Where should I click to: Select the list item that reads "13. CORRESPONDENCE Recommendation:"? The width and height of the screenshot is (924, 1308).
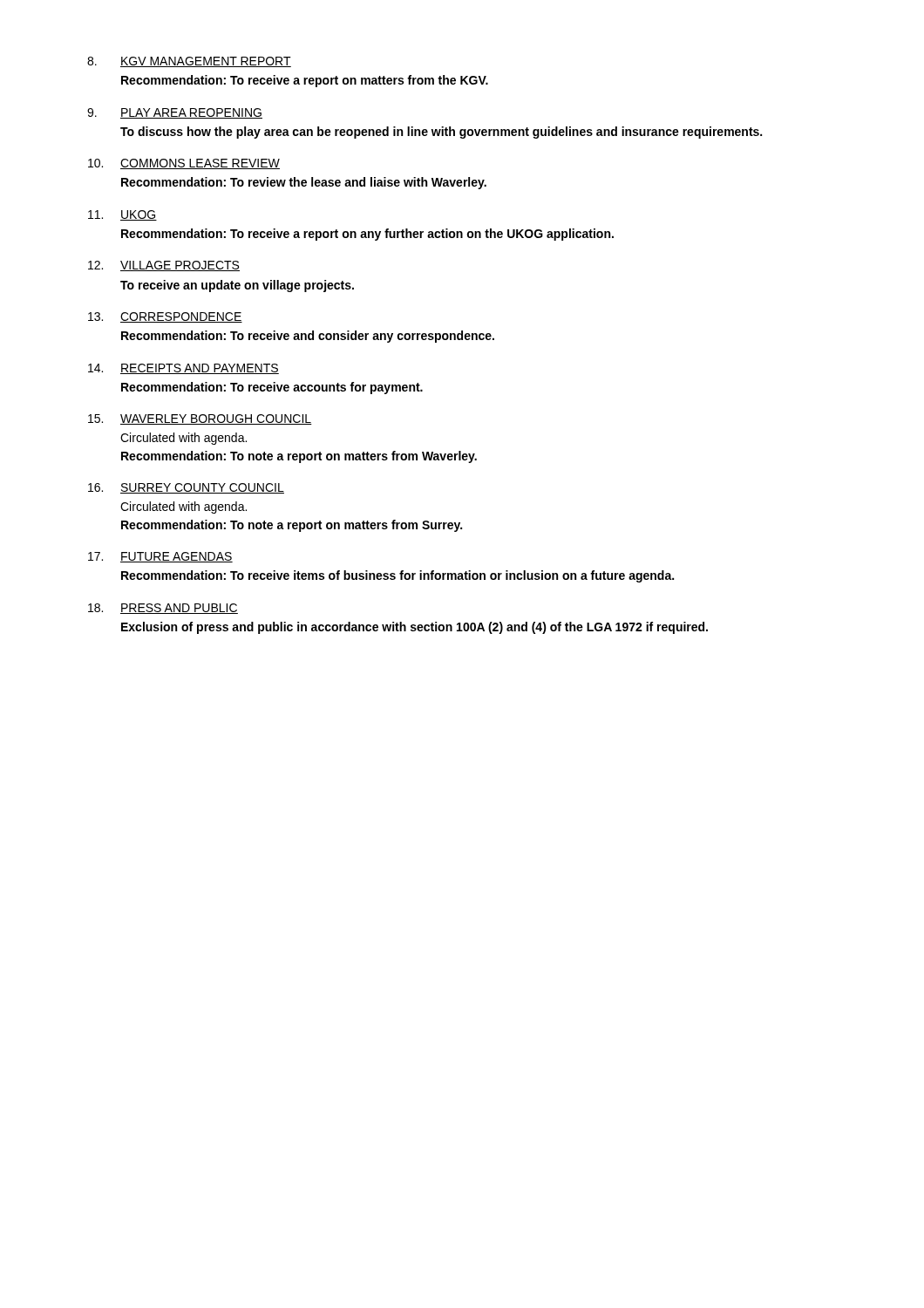tap(471, 326)
